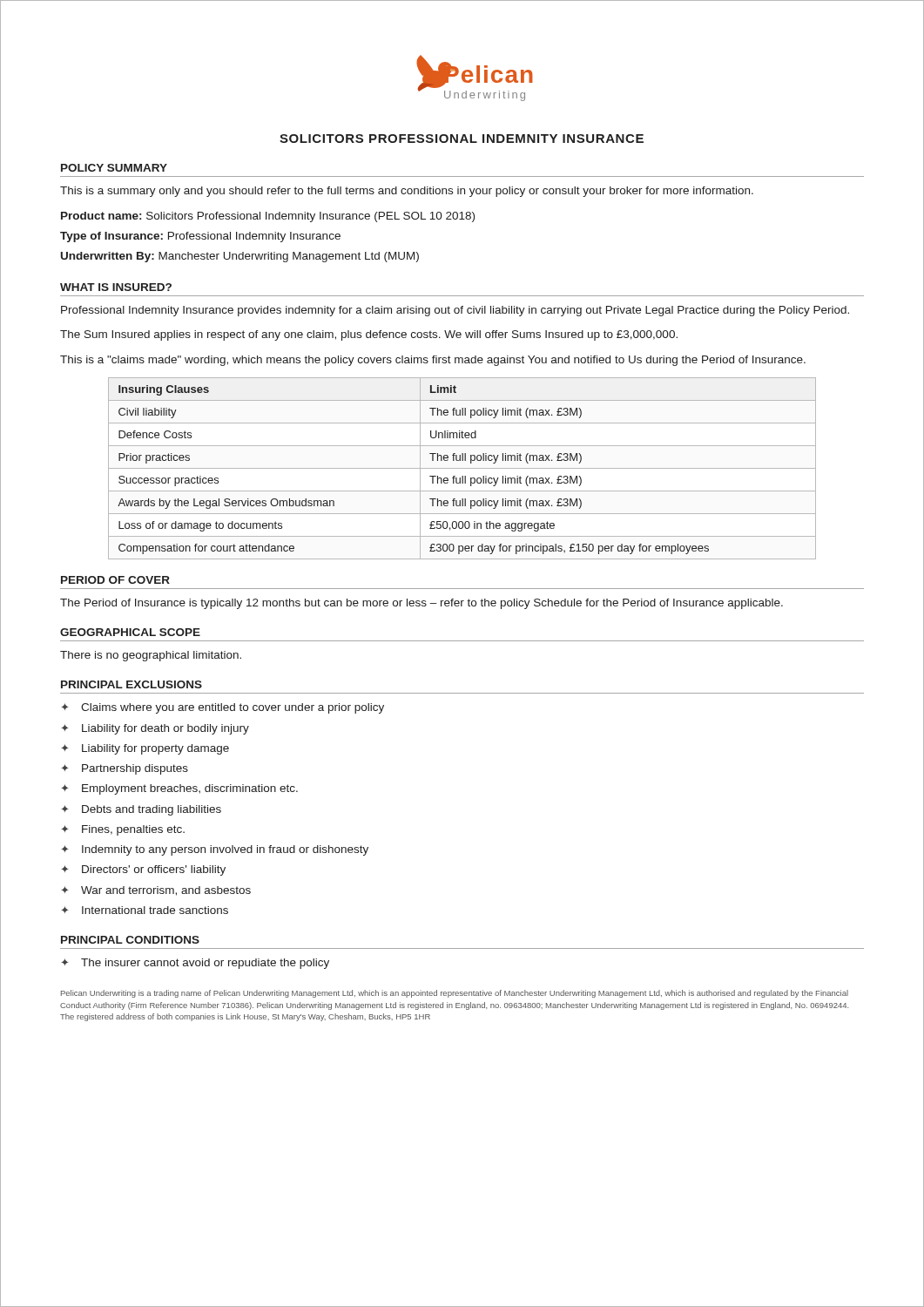
Task: Locate the region starting "✦Fines, penalties etc."
Action: pos(123,829)
